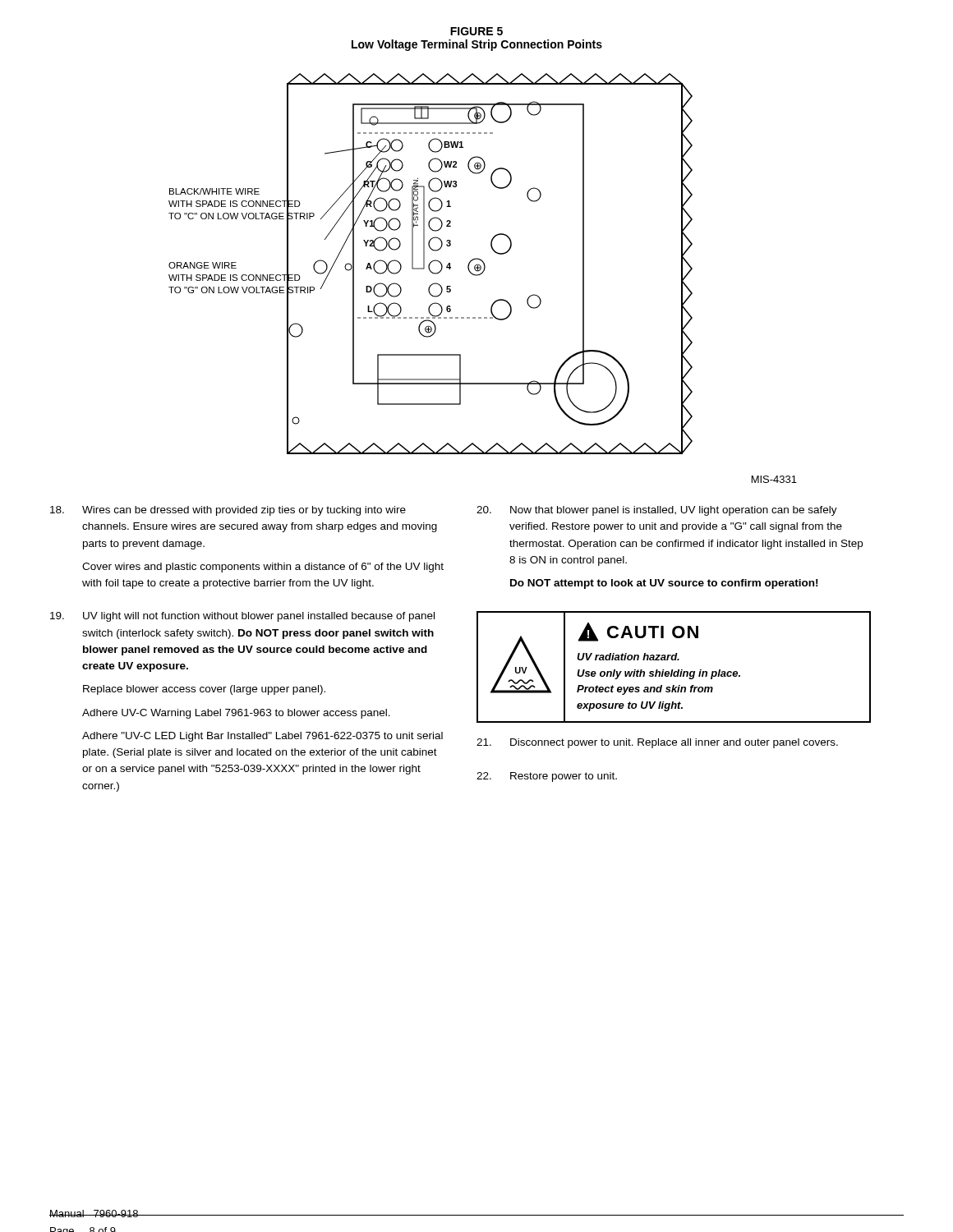Find the infographic
The width and height of the screenshot is (953, 1232).
(674, 667)
